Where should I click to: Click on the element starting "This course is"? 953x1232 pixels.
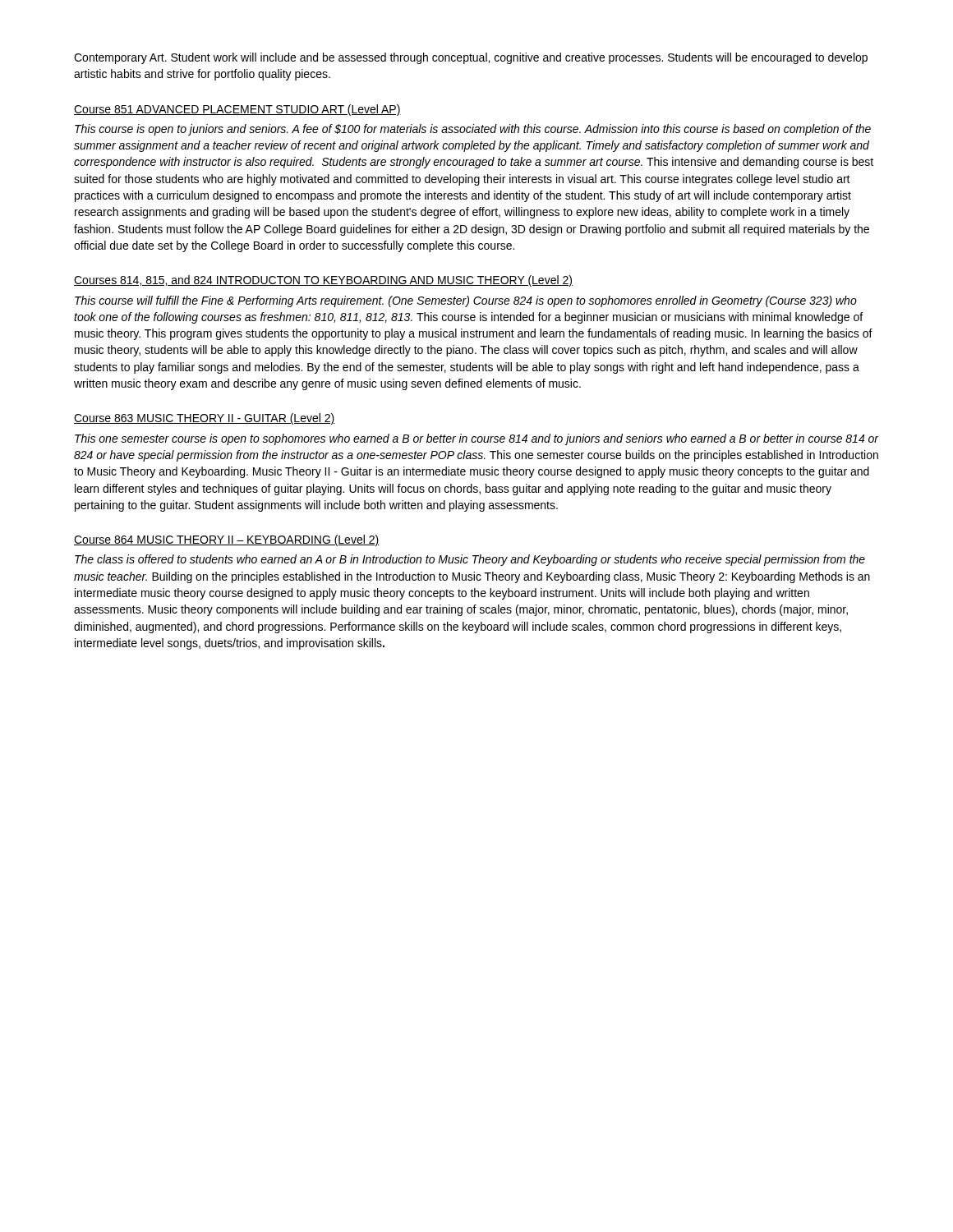click(474, 187)
